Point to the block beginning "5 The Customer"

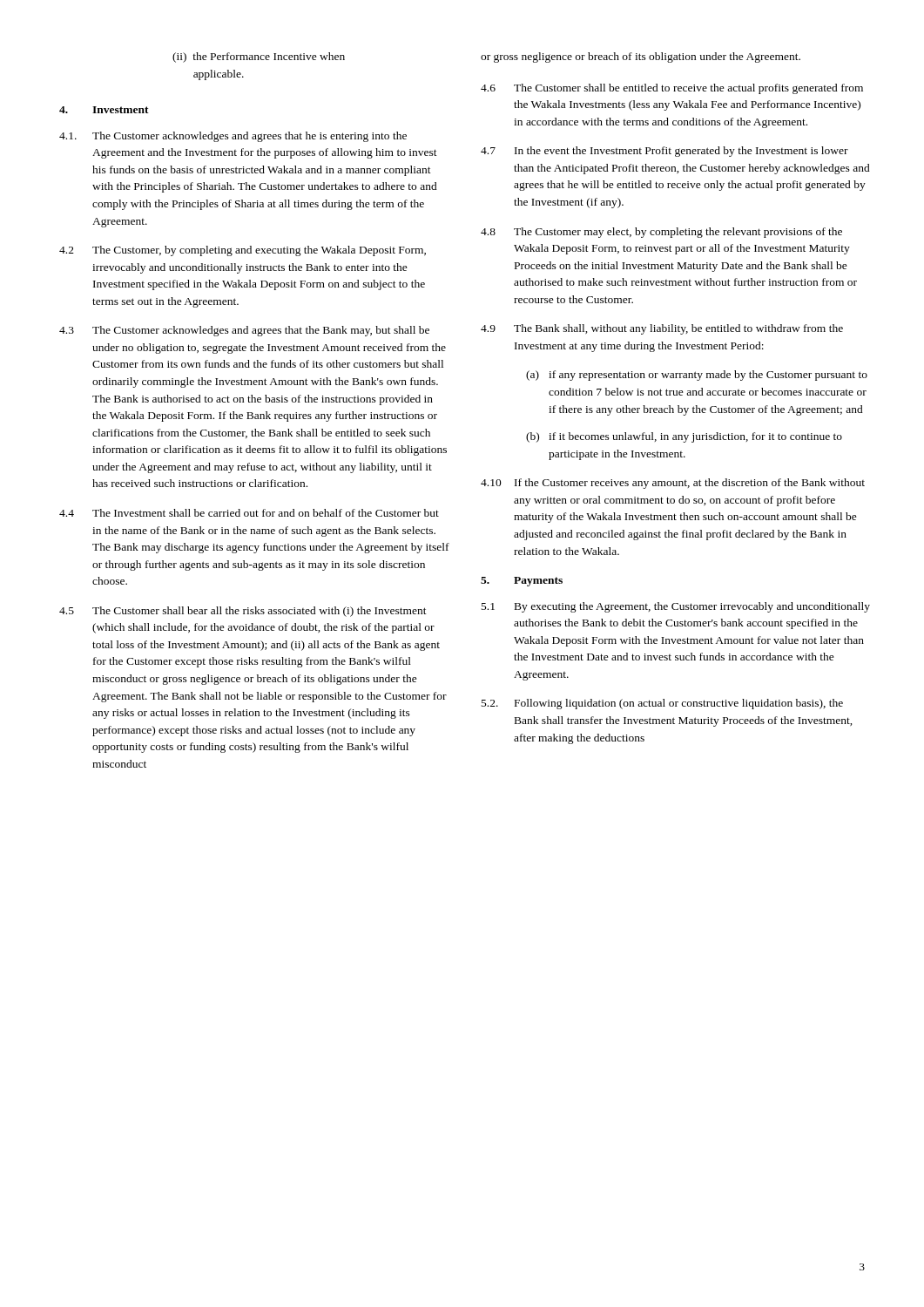(x=254, y=687)
